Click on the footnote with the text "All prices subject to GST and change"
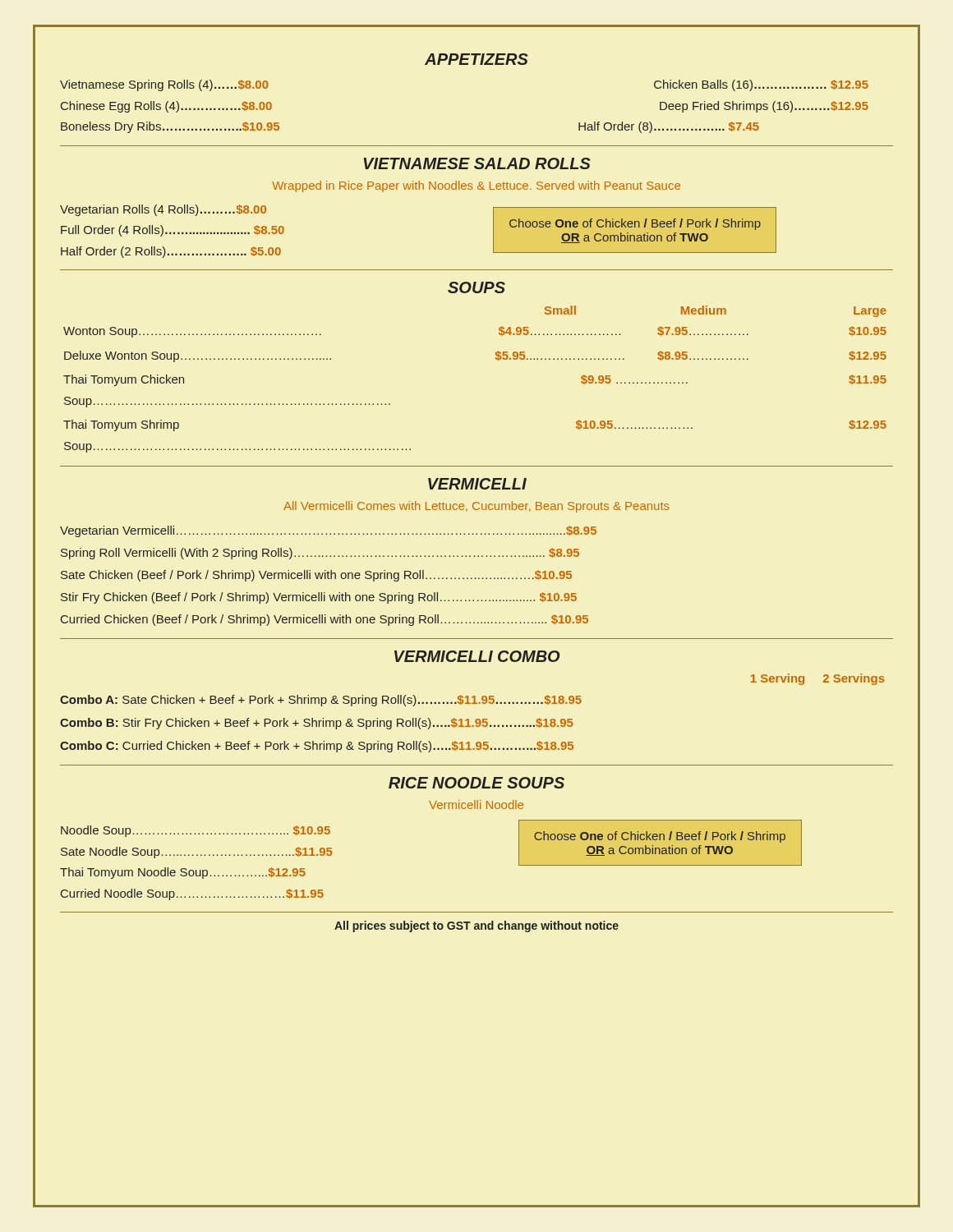The image size is (953, 1232). coord(476,926)
